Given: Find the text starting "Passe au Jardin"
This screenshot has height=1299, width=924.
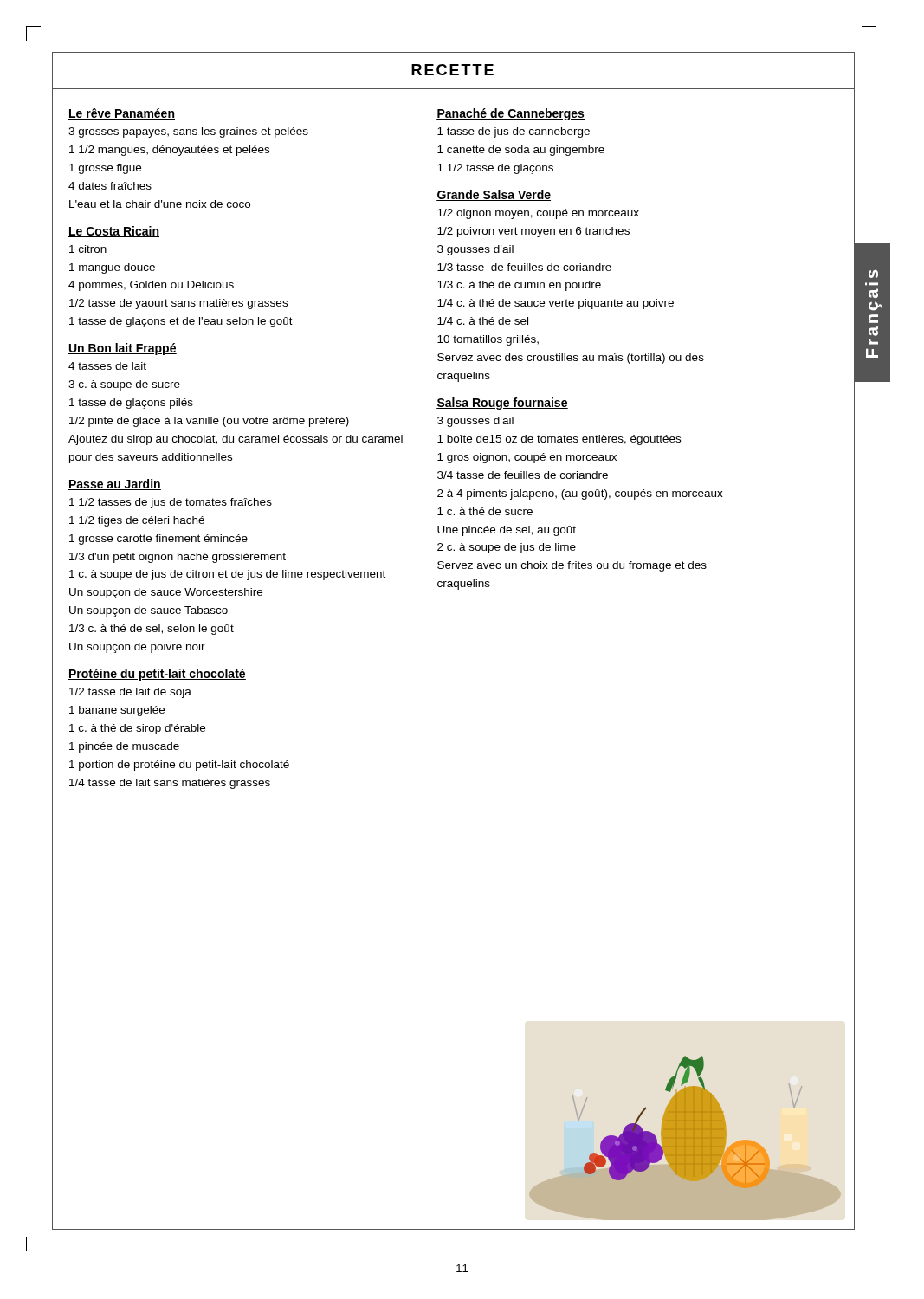Looking at the screenshot, I should pyautogui.click(x=115, y=484).
